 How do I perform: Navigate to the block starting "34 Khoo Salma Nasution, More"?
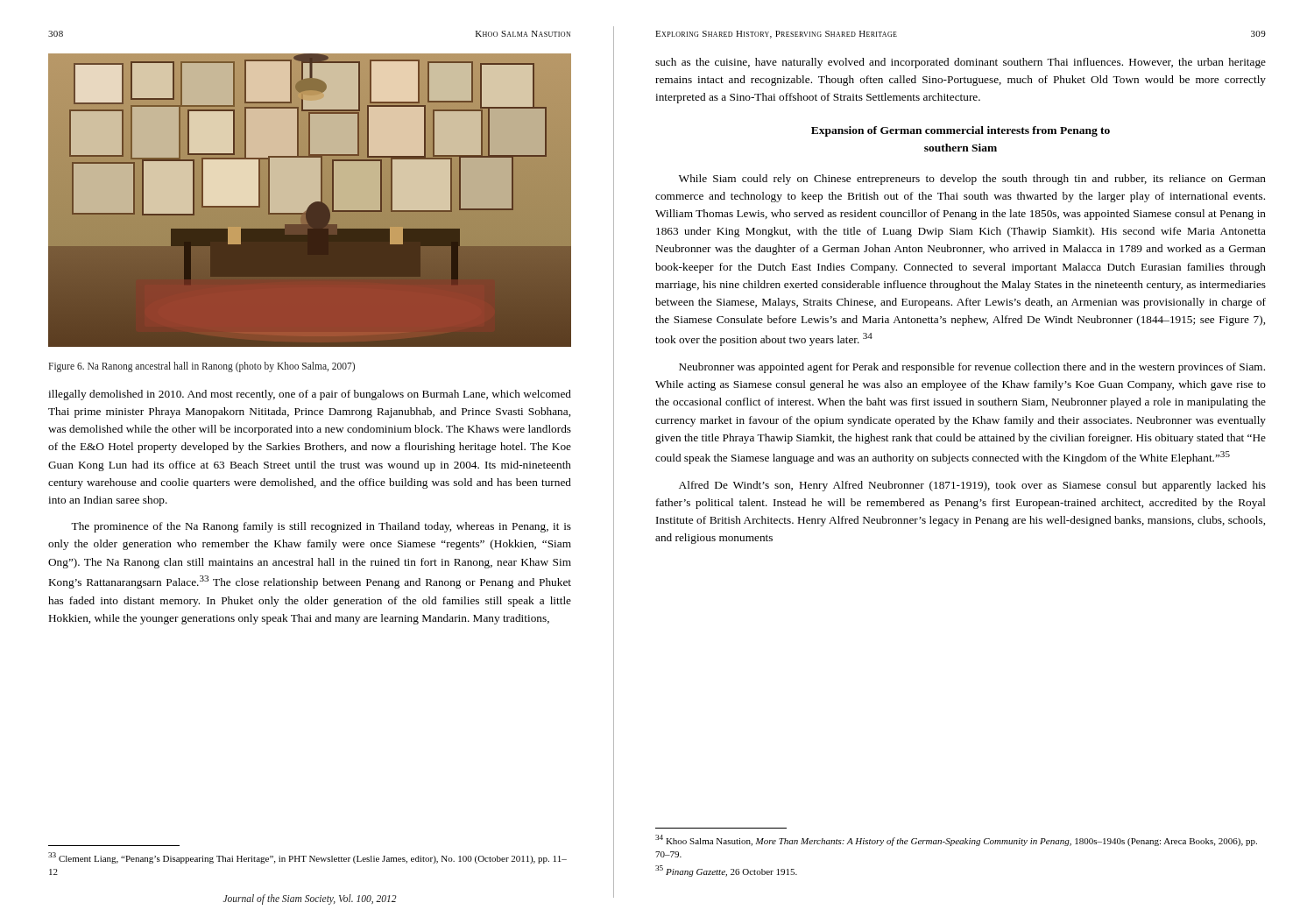pyautogui.click(x=961, y=846)
